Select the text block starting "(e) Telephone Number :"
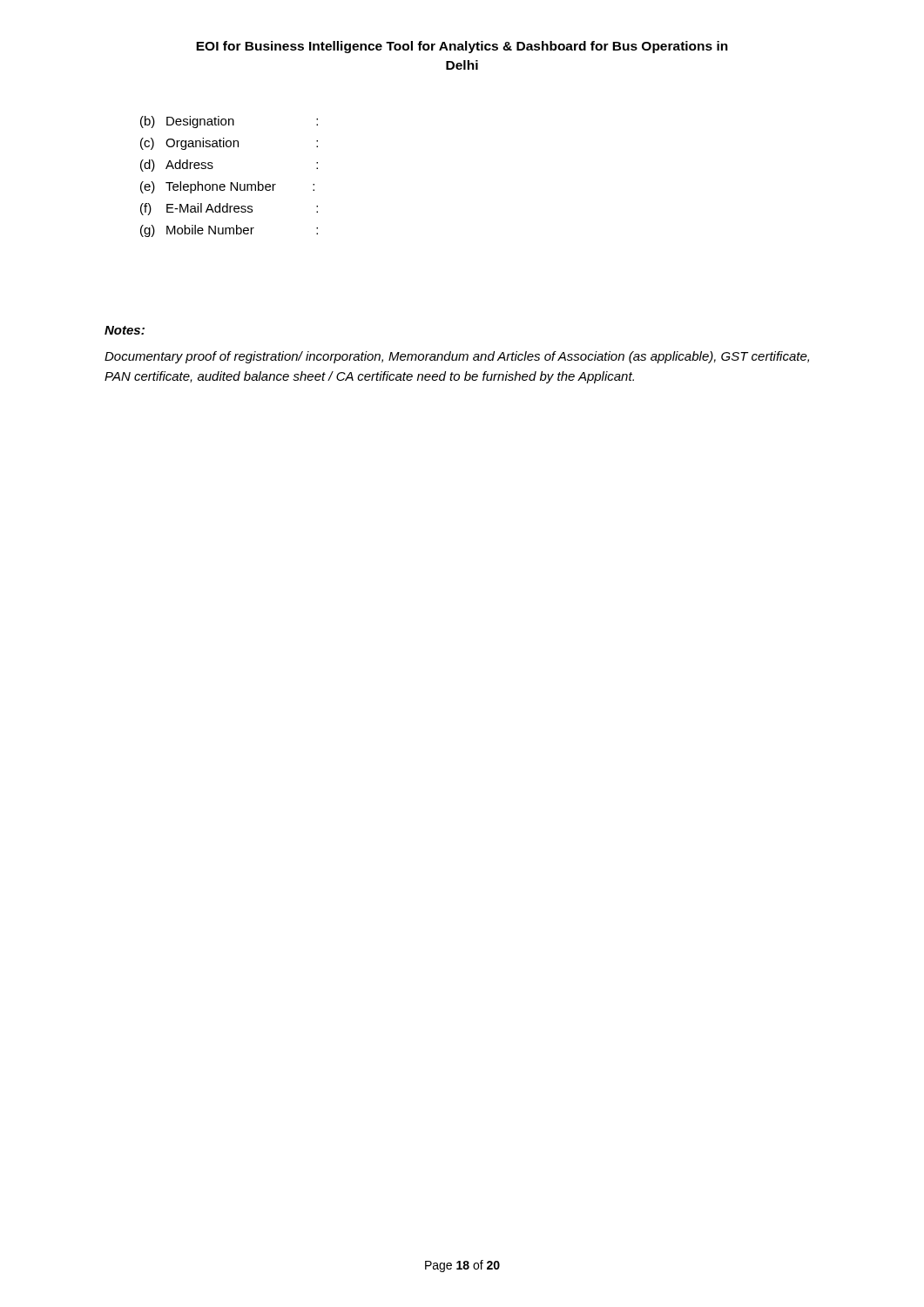 click(227, 186)
